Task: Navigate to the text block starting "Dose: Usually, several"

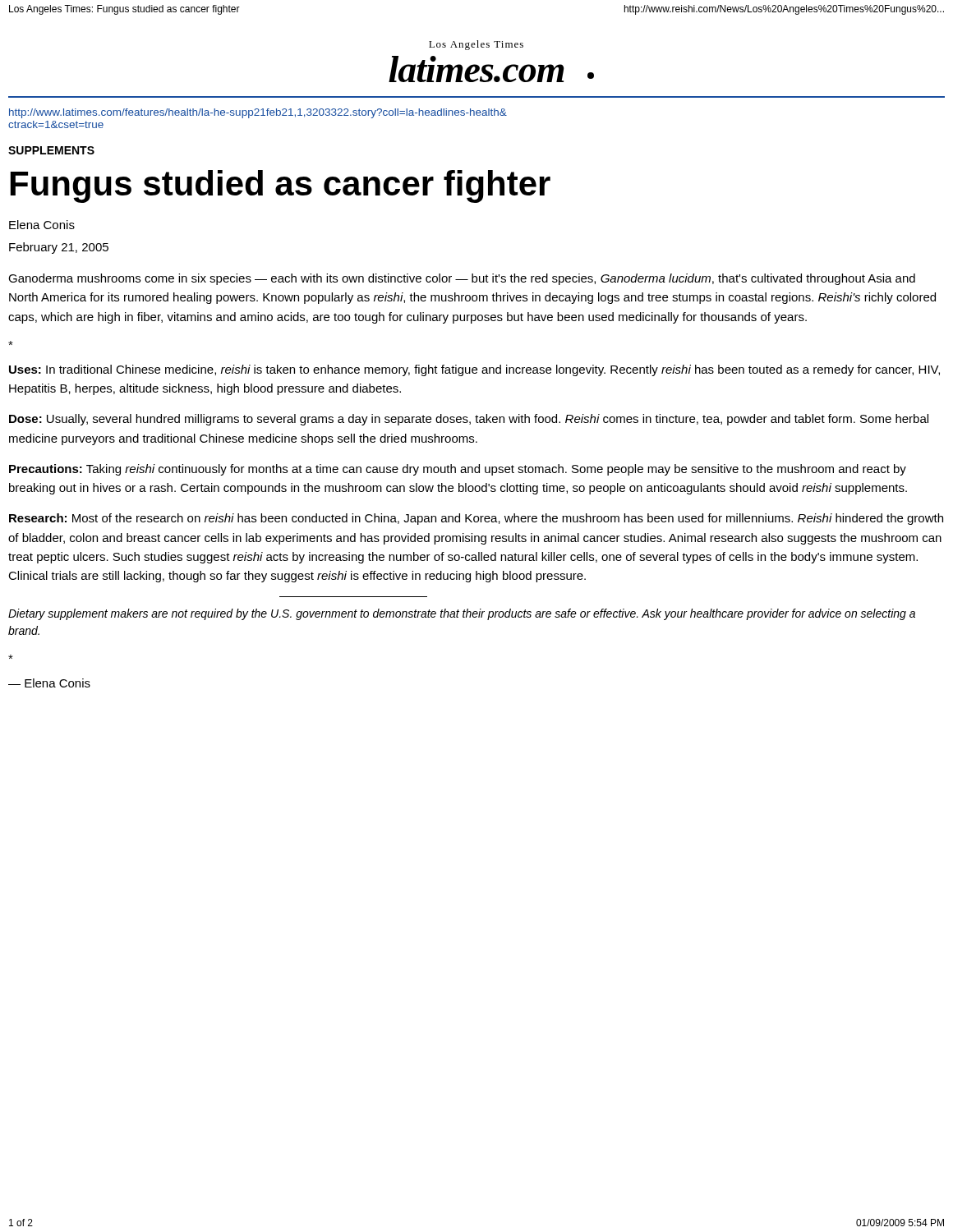Action: coord(469,428)
